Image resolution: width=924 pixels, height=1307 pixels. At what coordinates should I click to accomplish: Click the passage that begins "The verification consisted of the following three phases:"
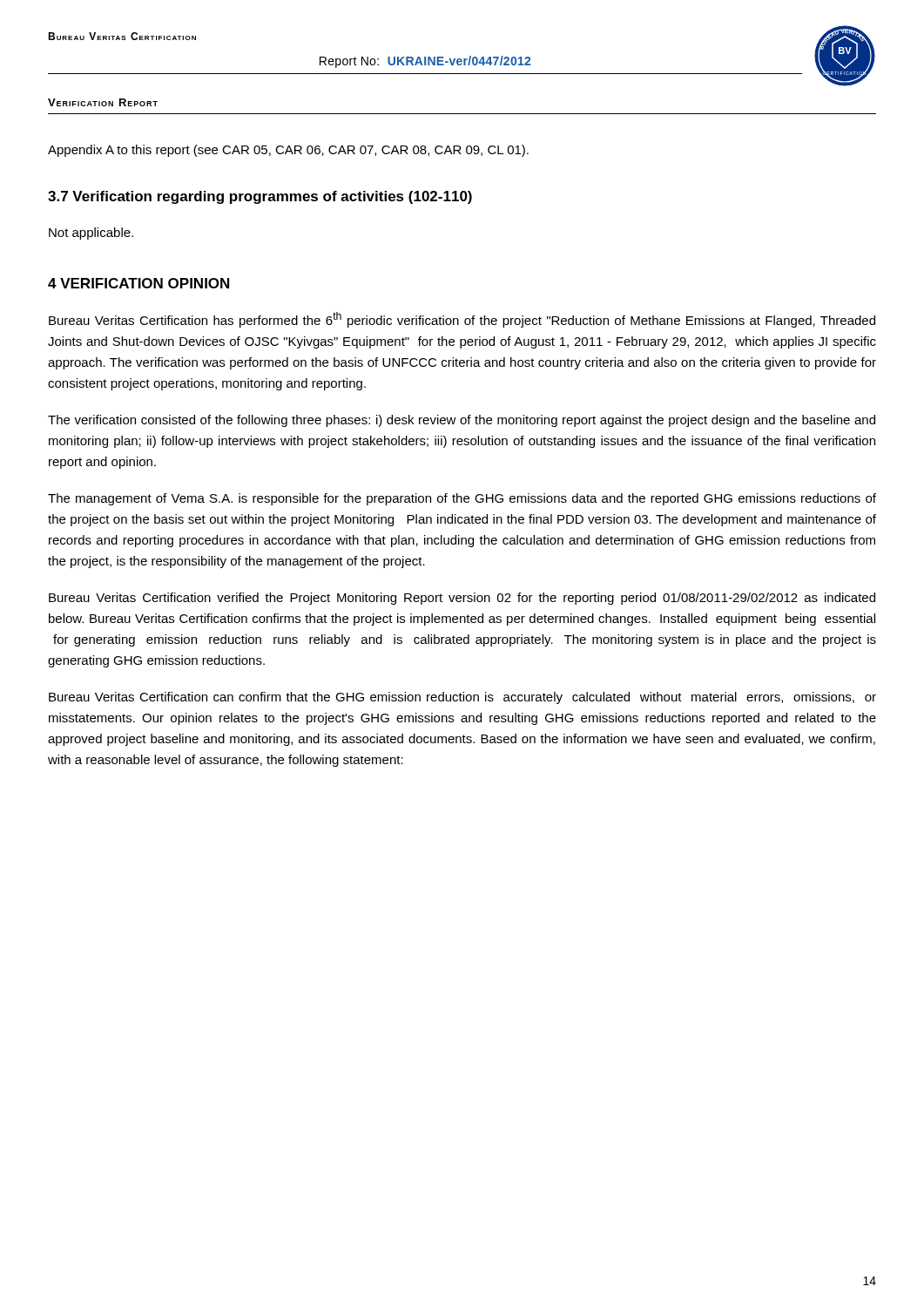click(x=462, y=440)
